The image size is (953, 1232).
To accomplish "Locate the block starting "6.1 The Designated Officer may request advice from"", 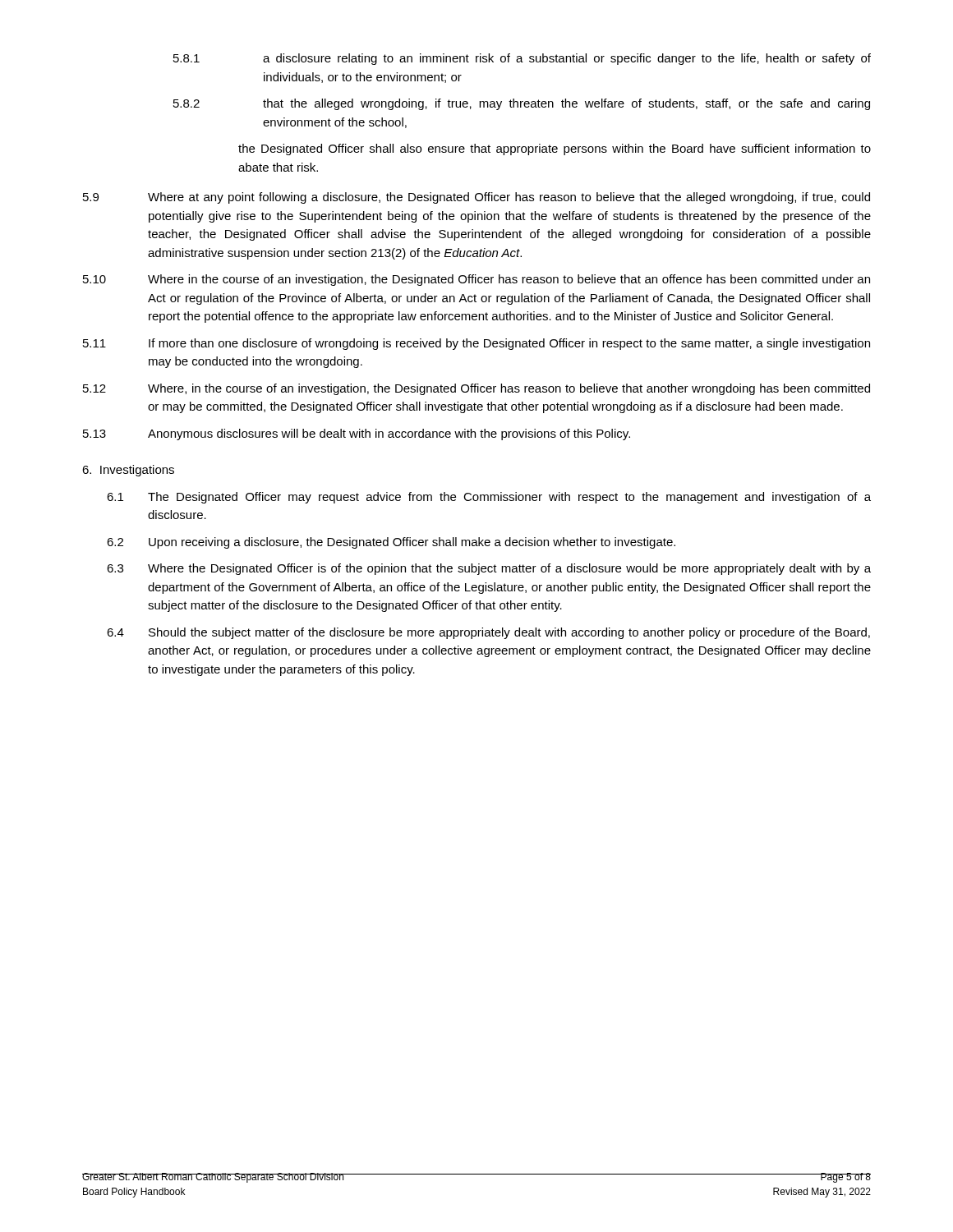I will tap(489, 506).
